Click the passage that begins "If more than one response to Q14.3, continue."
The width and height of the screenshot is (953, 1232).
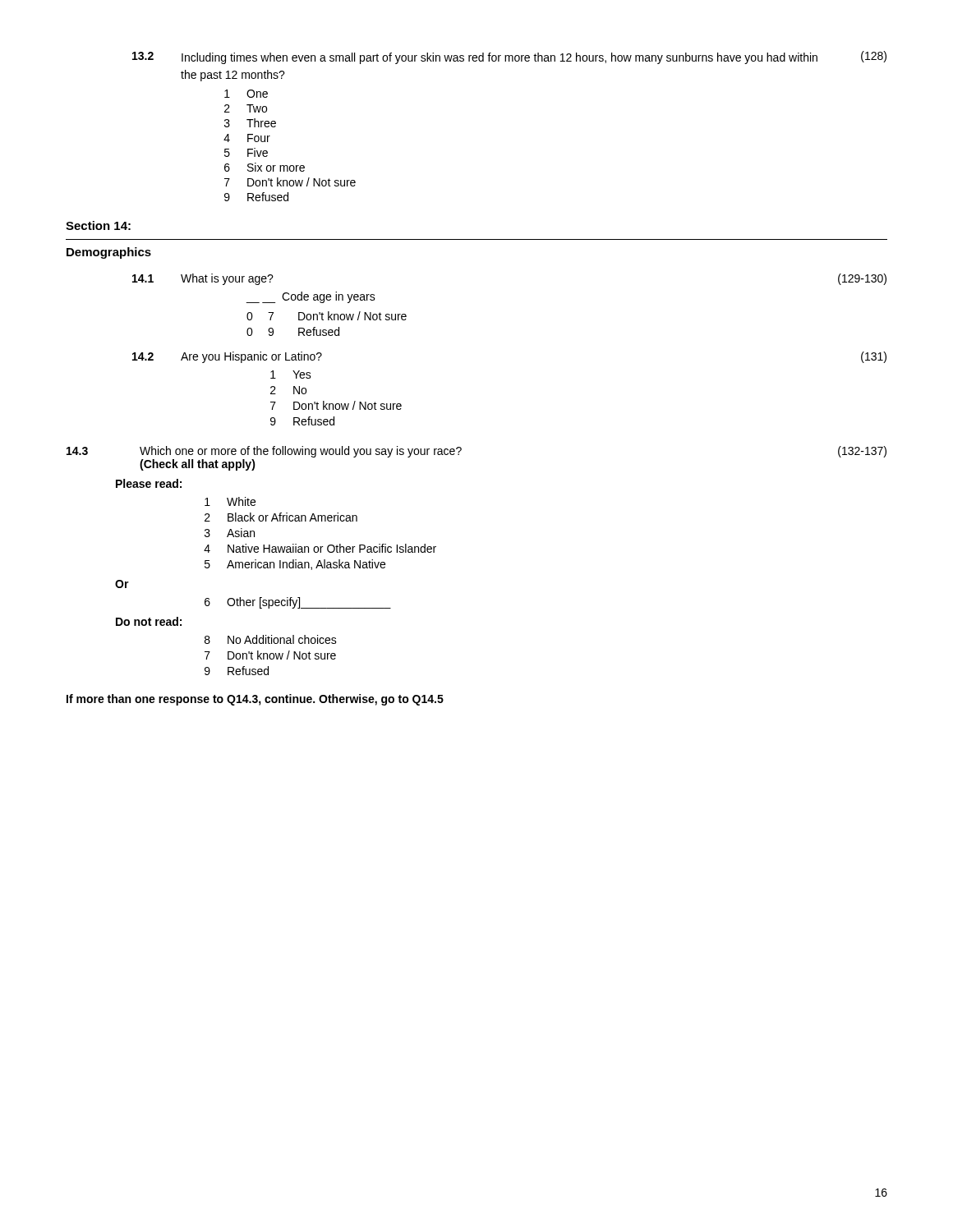coord(255,699)
